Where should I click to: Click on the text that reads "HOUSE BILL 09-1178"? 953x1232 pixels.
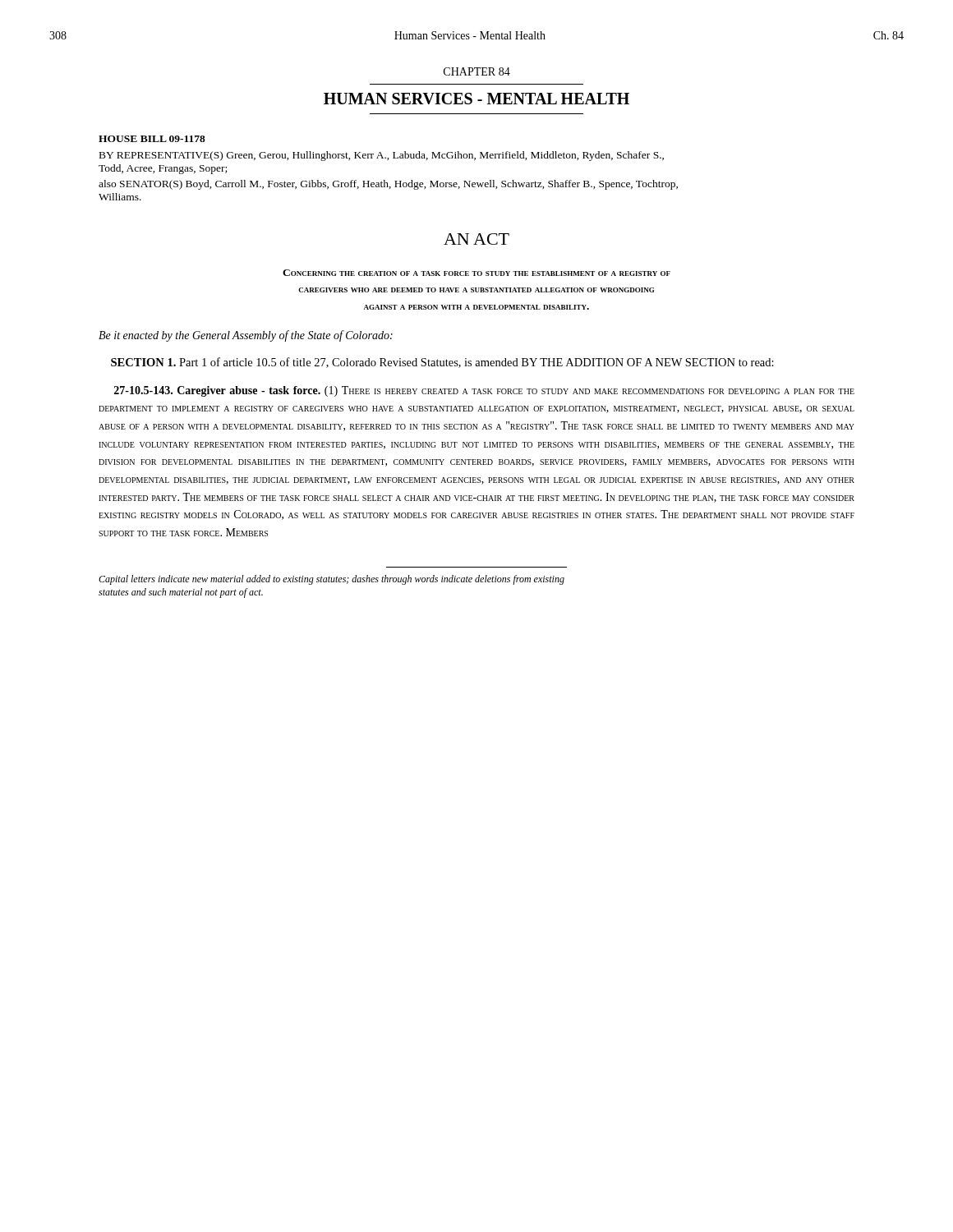pos(152,138)
